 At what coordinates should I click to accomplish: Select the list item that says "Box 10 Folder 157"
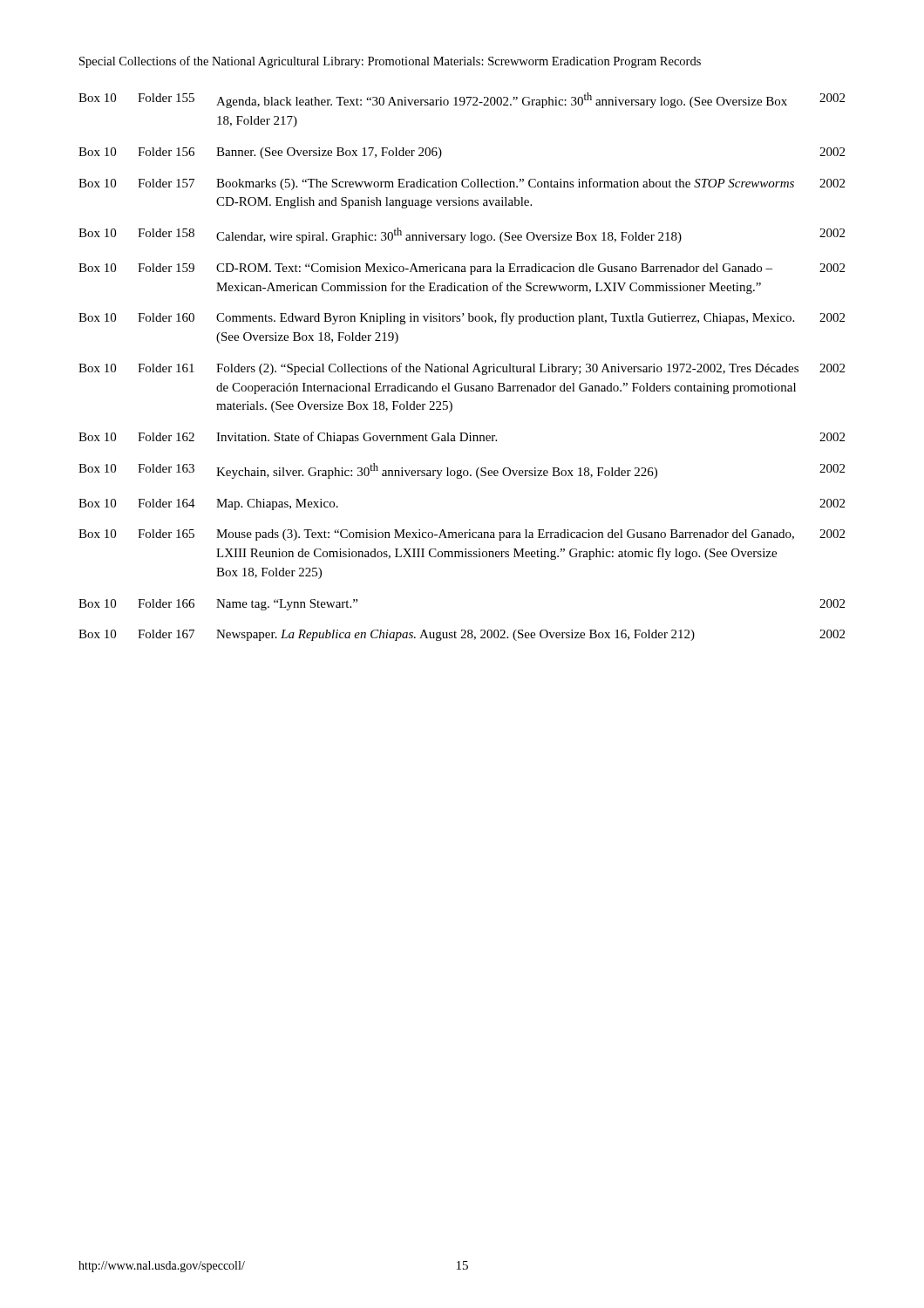(462, 193)
